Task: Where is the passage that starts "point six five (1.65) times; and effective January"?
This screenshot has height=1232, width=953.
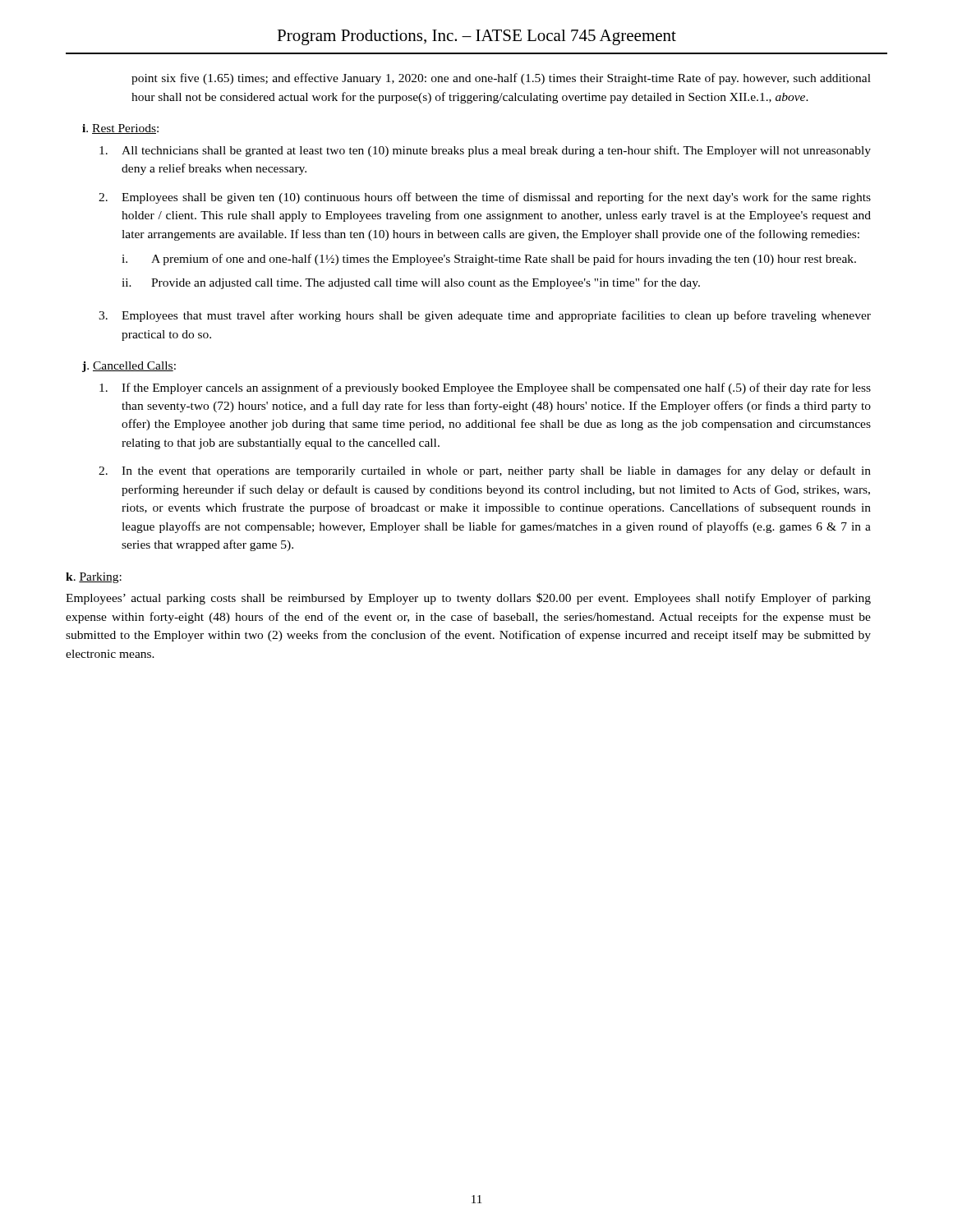Action: (x=501, y=87)
